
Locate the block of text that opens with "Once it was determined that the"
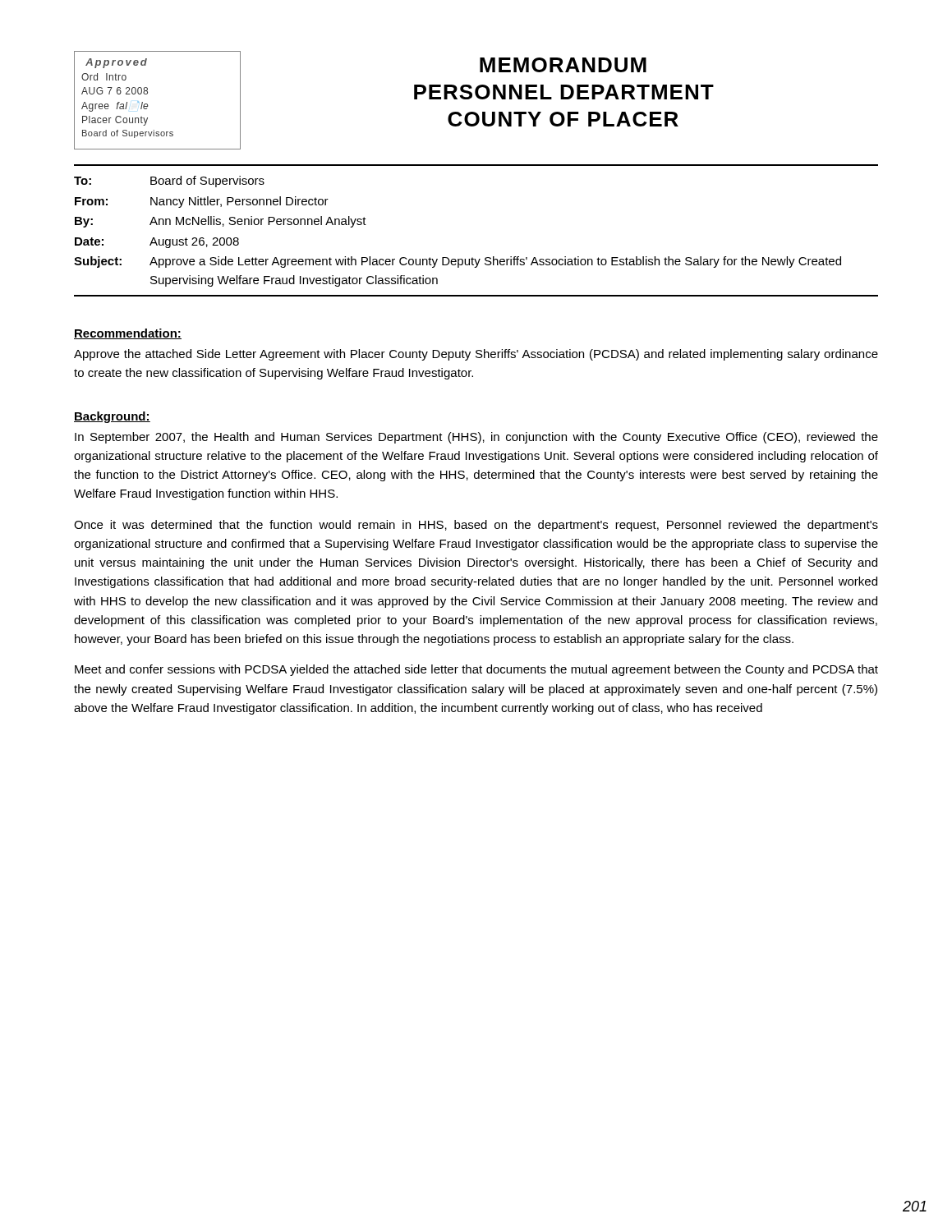coord(476,581)
